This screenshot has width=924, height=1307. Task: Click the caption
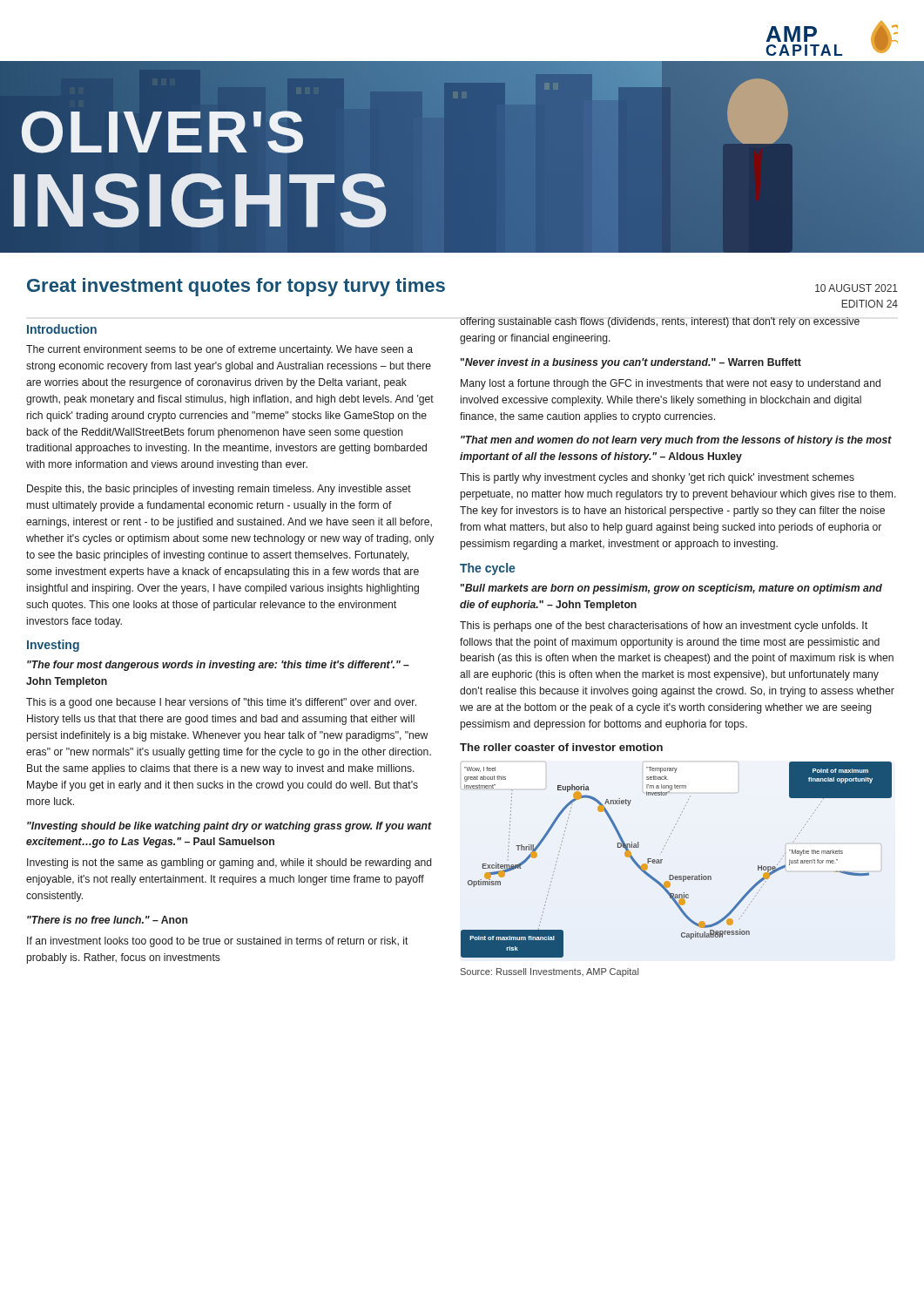tap(549, 971)
